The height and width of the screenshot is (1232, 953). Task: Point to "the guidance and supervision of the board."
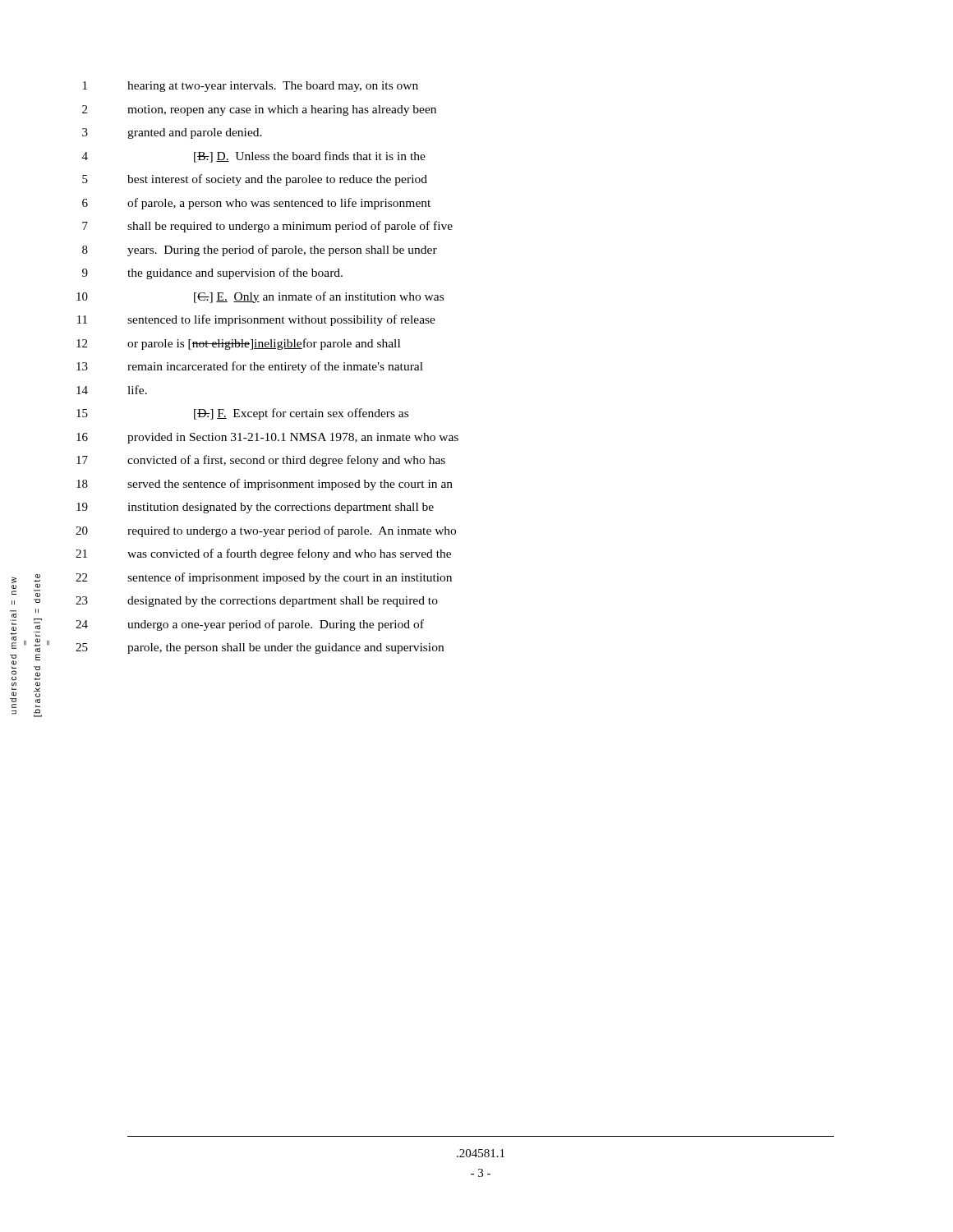235,272
